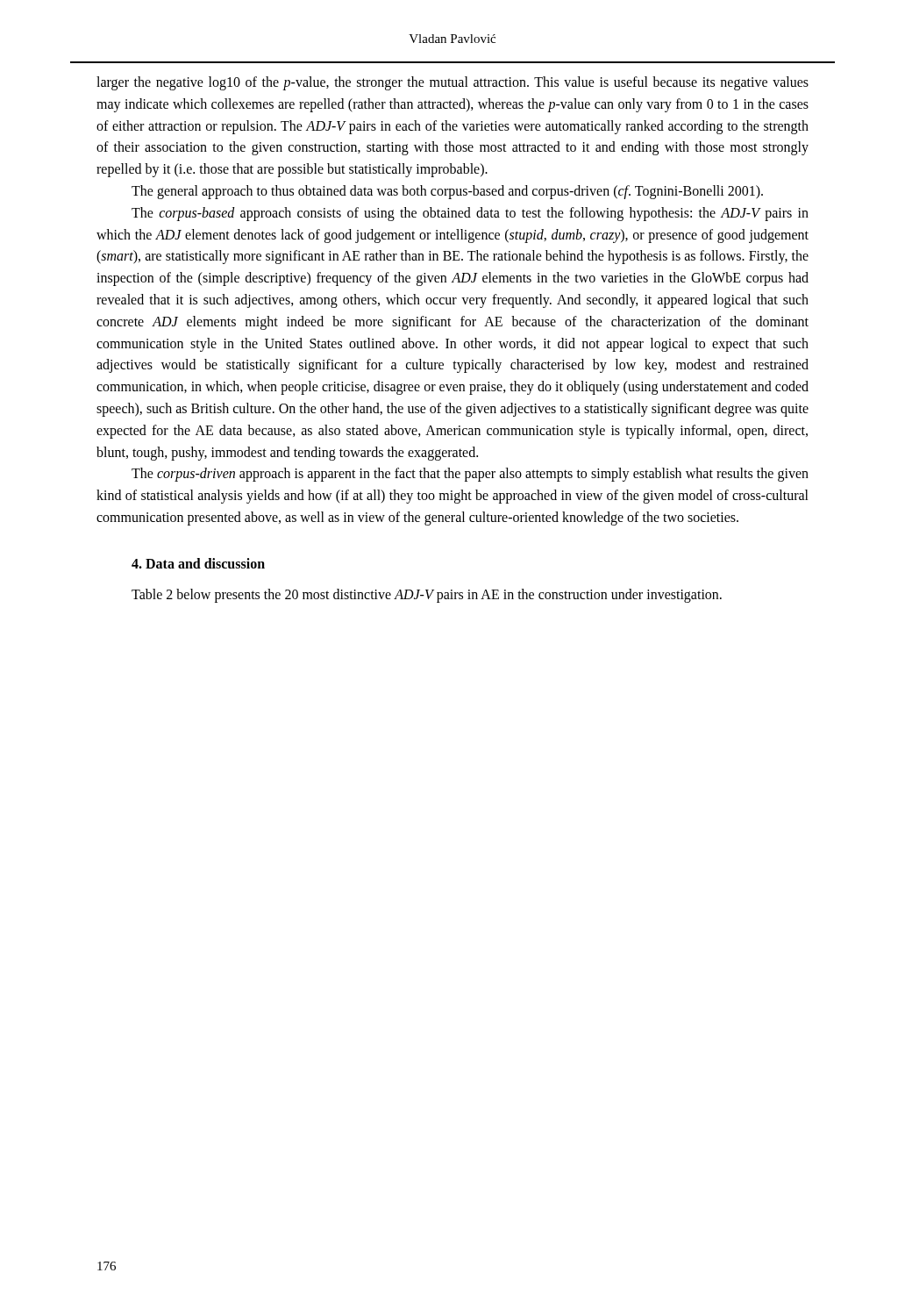The image size is (905, 1316).
Task: Locate the block of text that opens with "larger the negative"
Action: click(452, 126)
